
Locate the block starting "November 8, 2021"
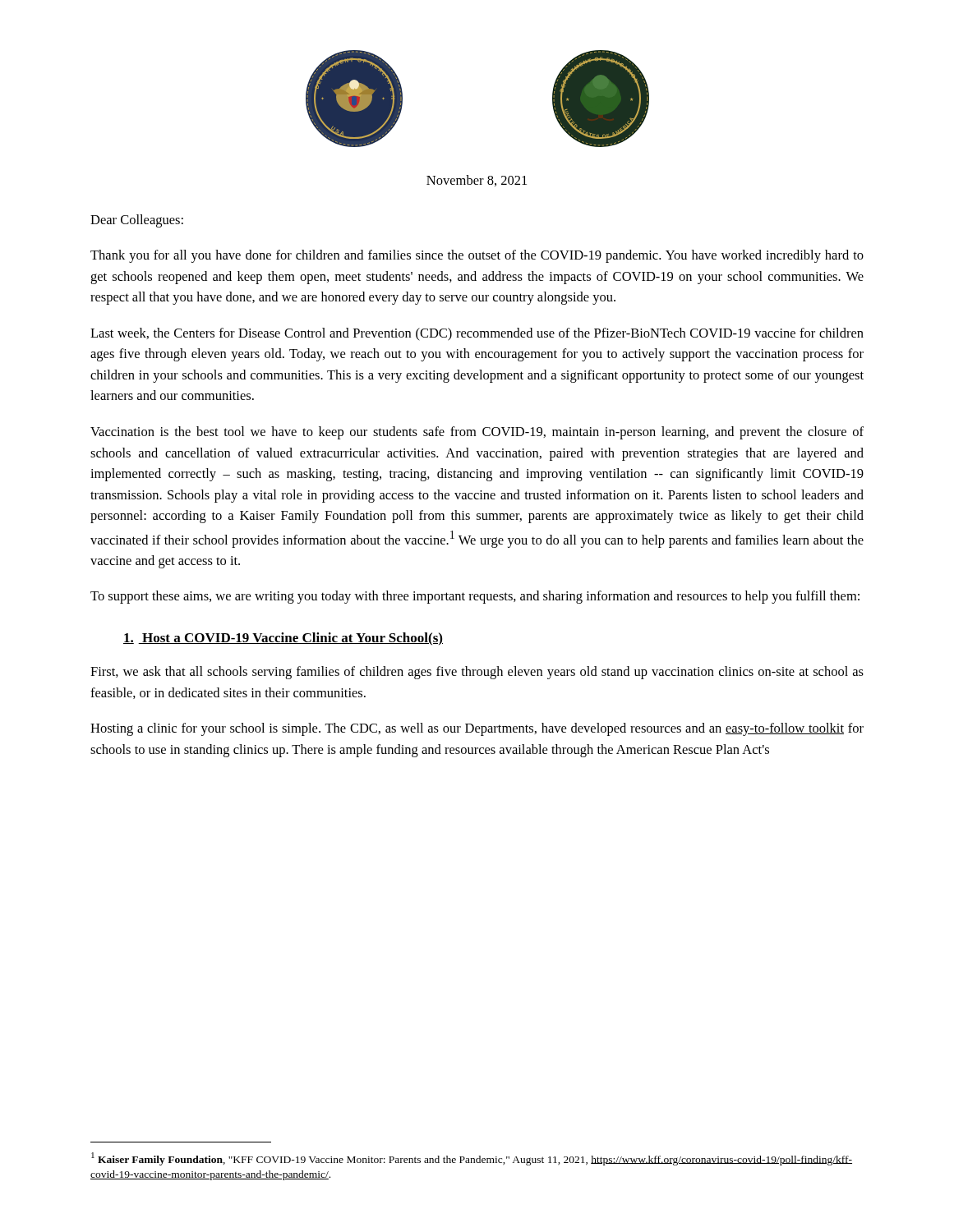477,180
